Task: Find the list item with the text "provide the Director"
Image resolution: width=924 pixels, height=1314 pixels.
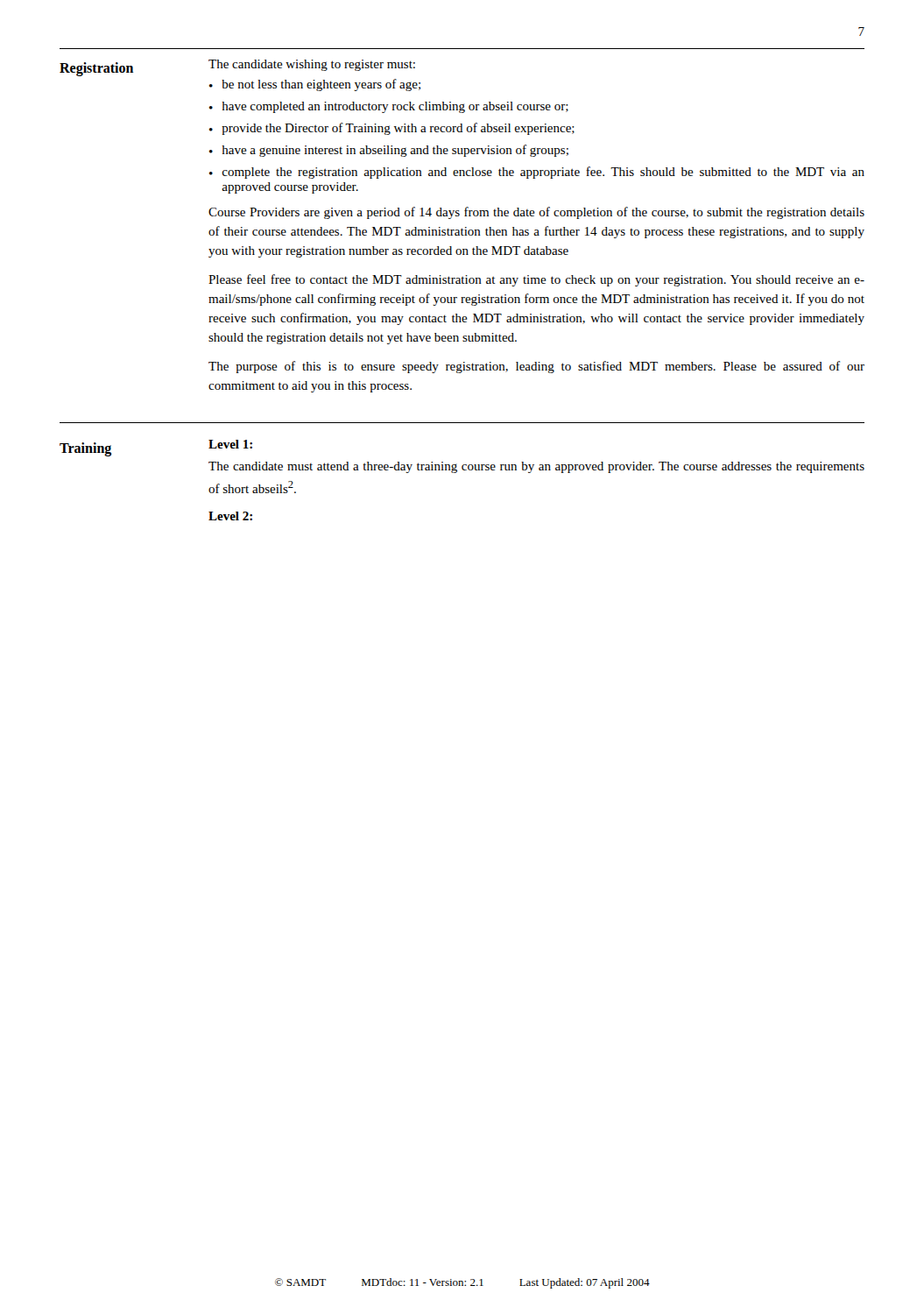Action: point(398,128)
